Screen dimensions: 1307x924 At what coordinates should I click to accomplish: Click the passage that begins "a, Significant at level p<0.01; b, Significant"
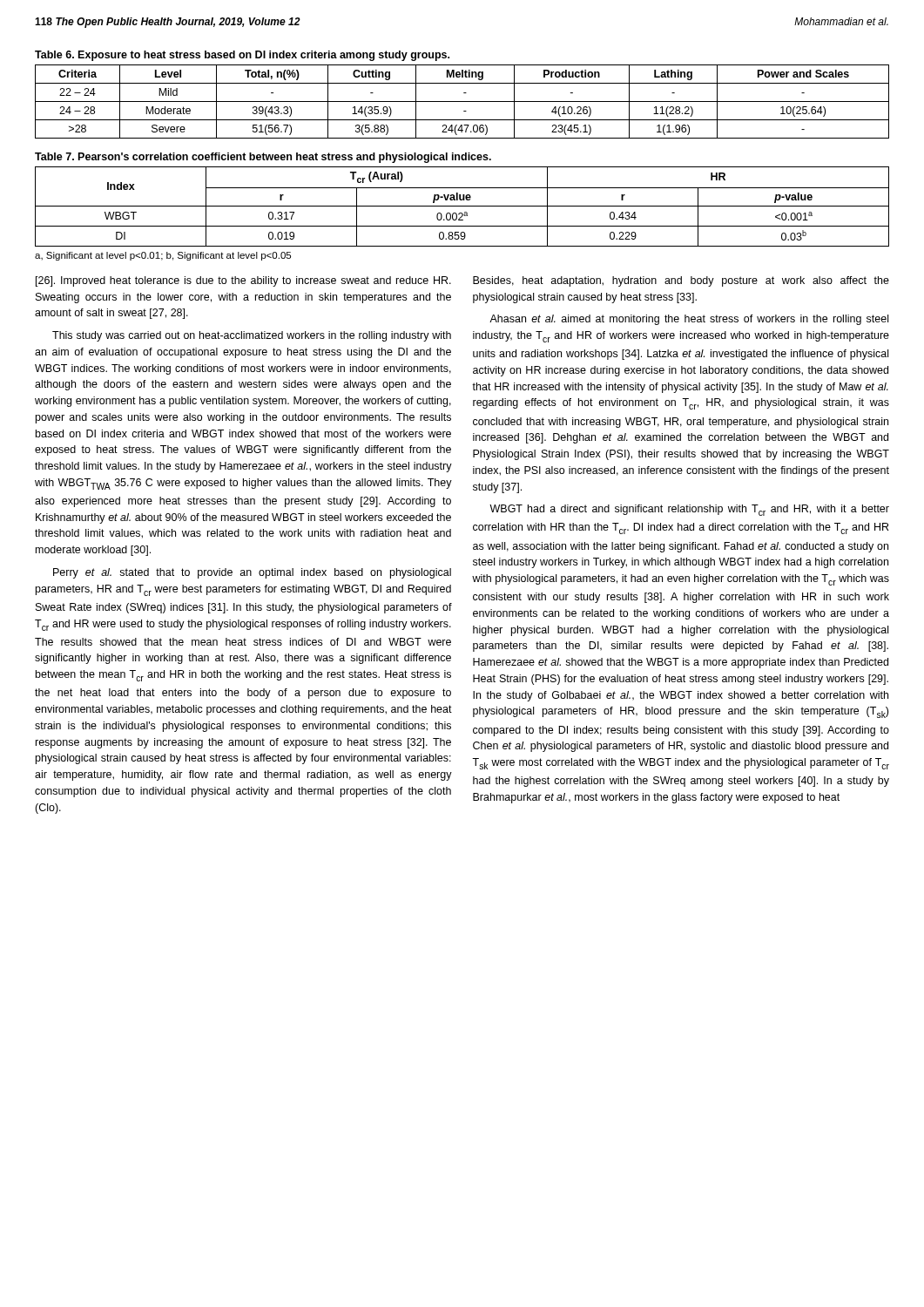163,255
